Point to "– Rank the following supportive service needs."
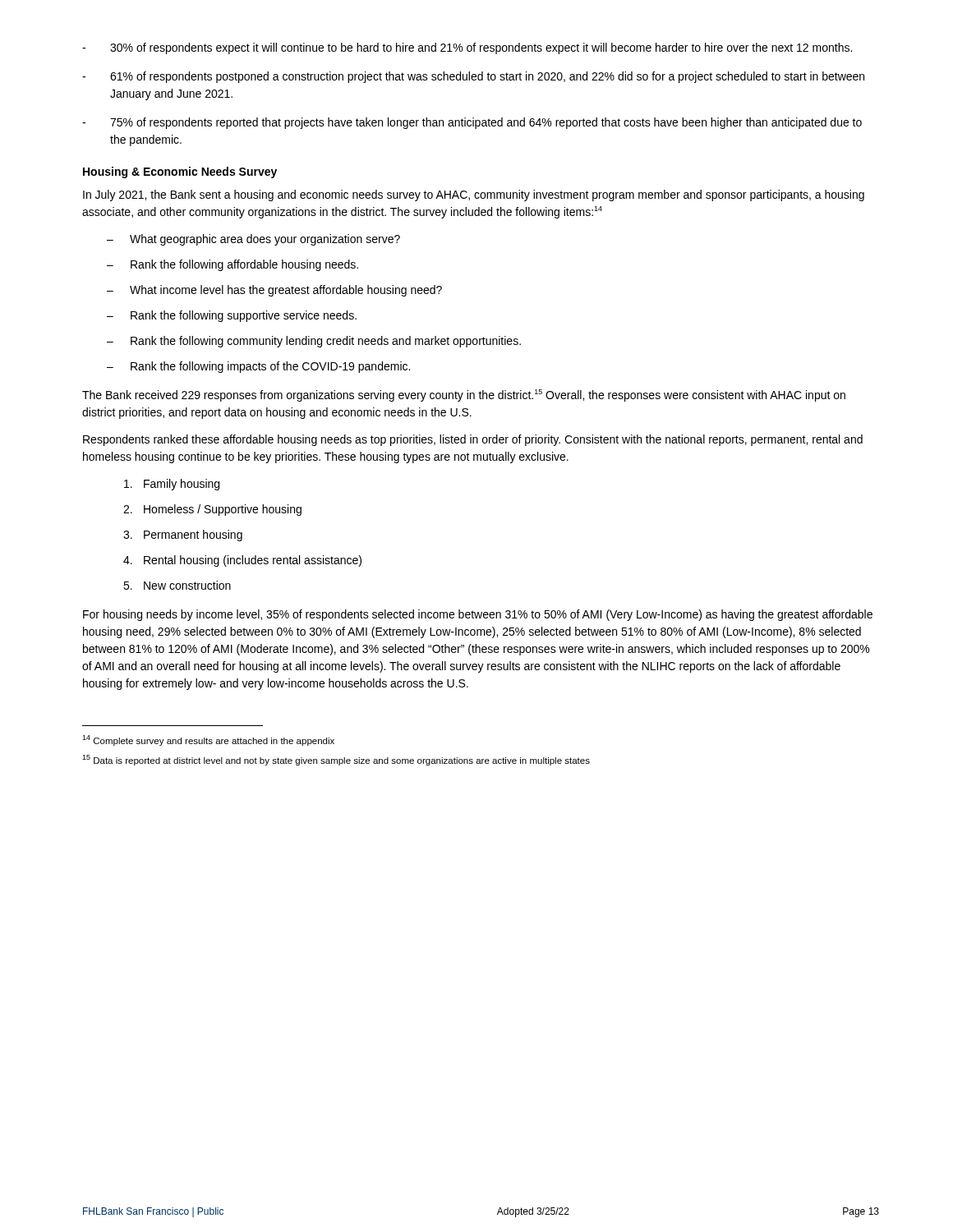This screenshot has width=953, height=1232. point(232,316)
